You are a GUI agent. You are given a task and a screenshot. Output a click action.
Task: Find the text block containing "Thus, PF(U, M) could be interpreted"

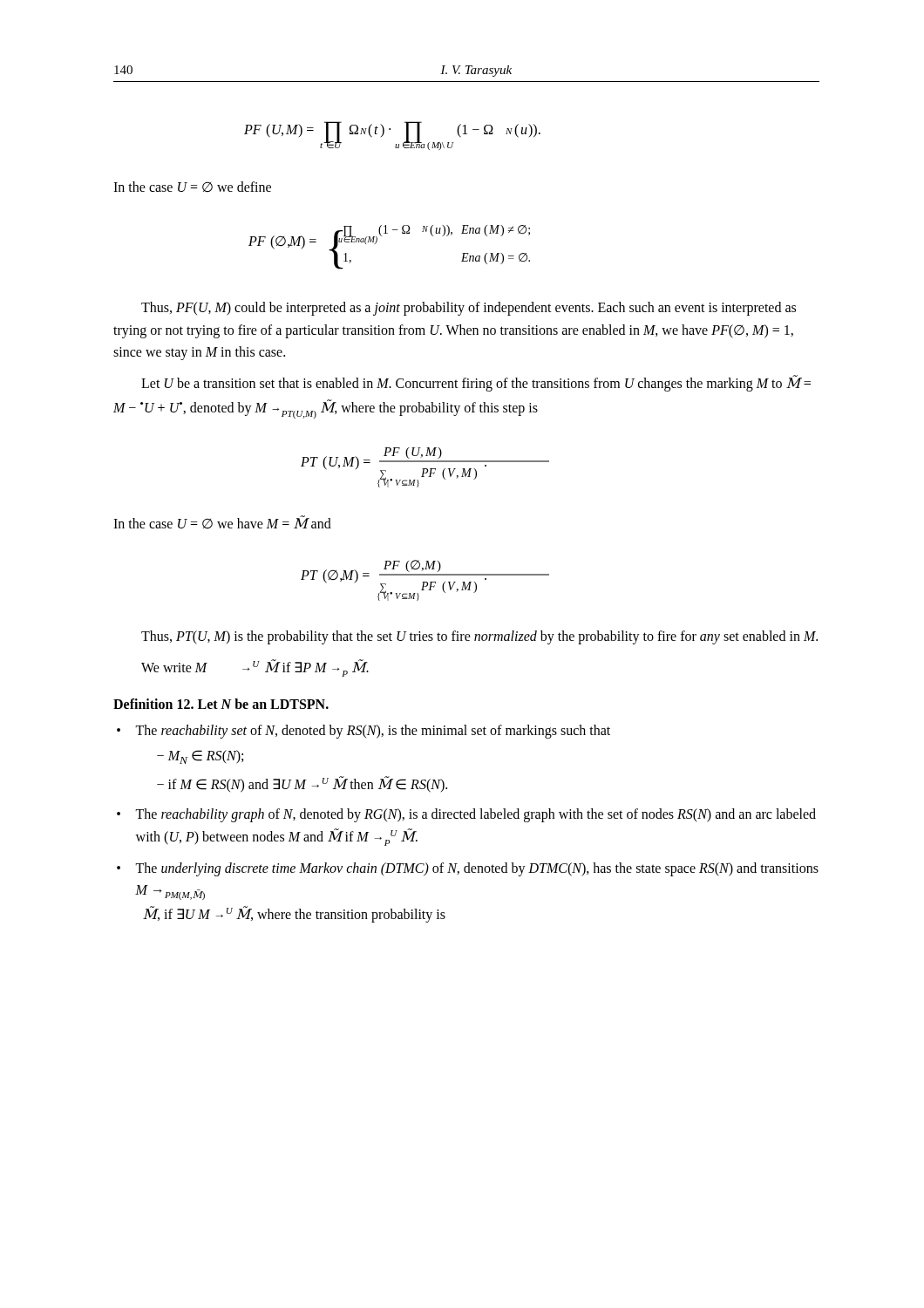(x=455, y=330)
